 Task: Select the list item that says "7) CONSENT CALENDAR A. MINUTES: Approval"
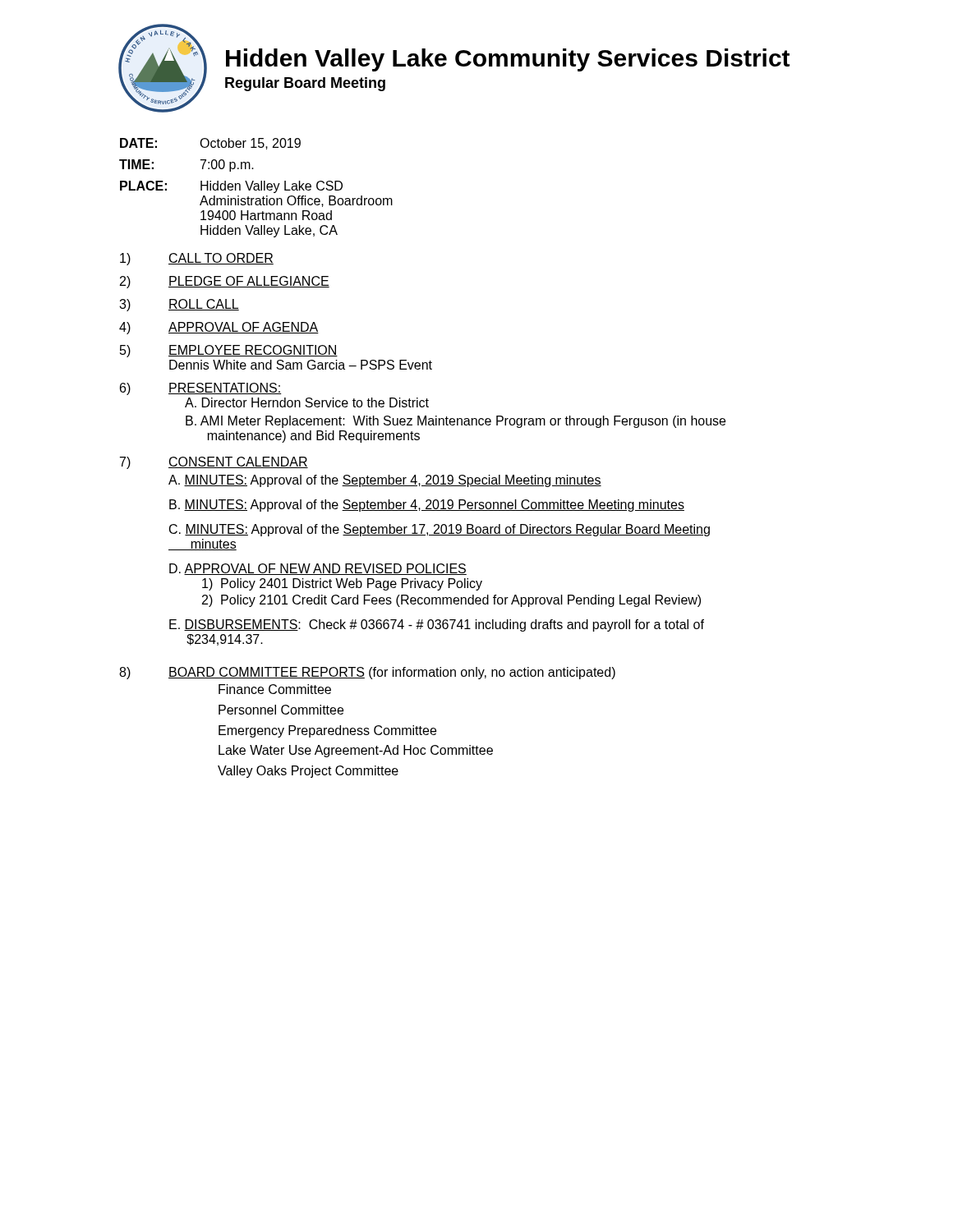pos(214,463)
